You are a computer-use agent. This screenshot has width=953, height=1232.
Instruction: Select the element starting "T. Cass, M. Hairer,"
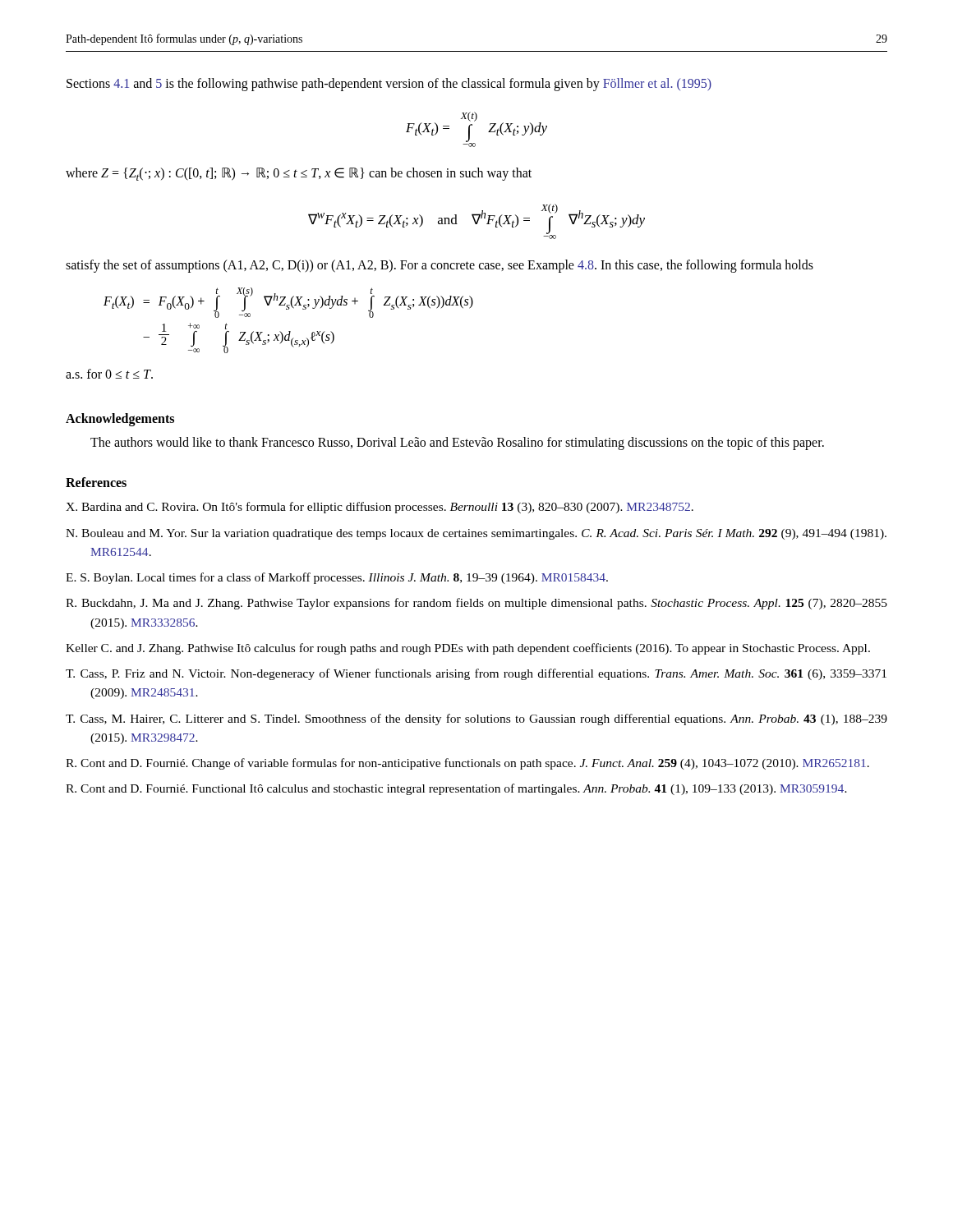476,728
